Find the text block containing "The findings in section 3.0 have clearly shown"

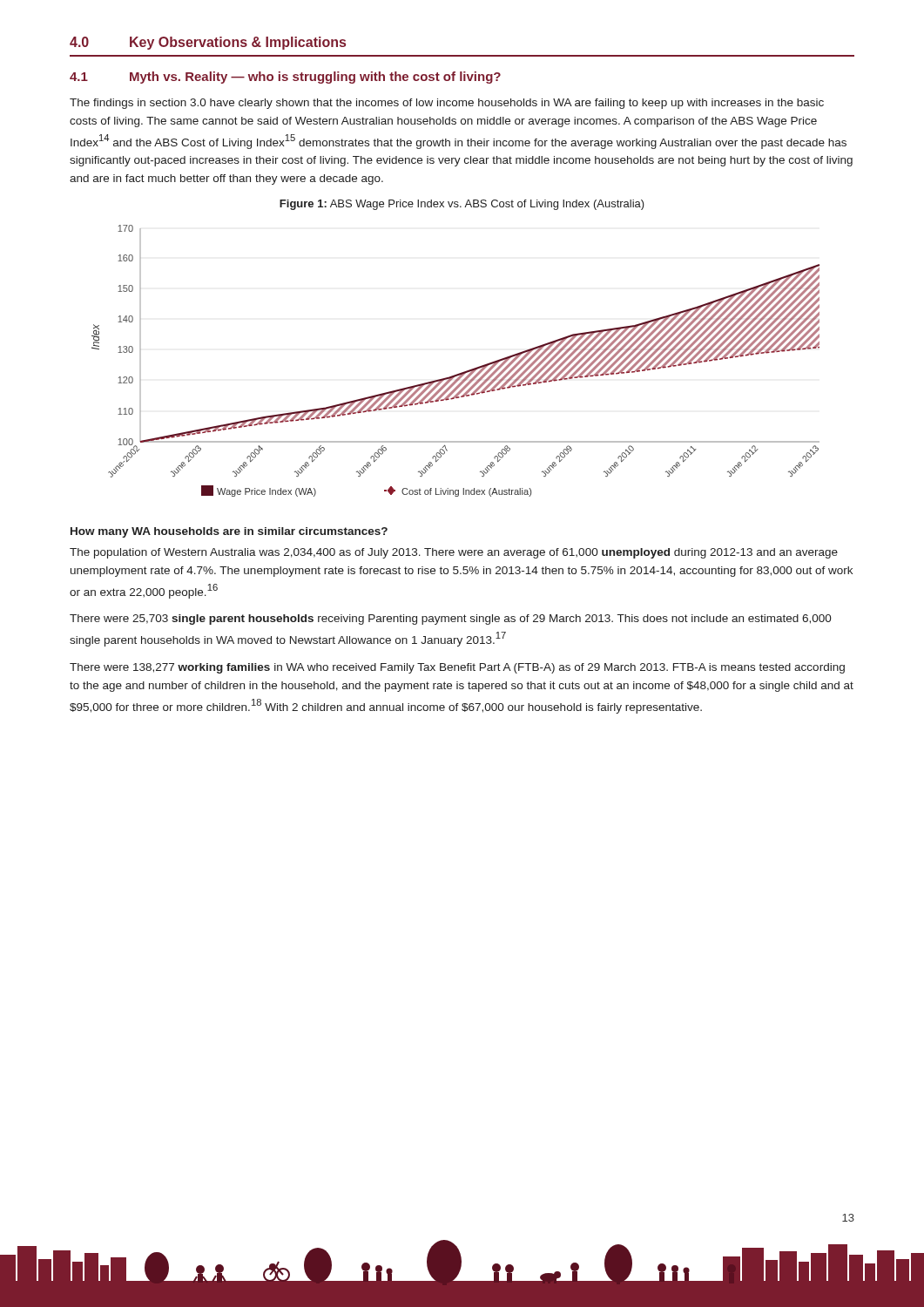click(461, 140)
